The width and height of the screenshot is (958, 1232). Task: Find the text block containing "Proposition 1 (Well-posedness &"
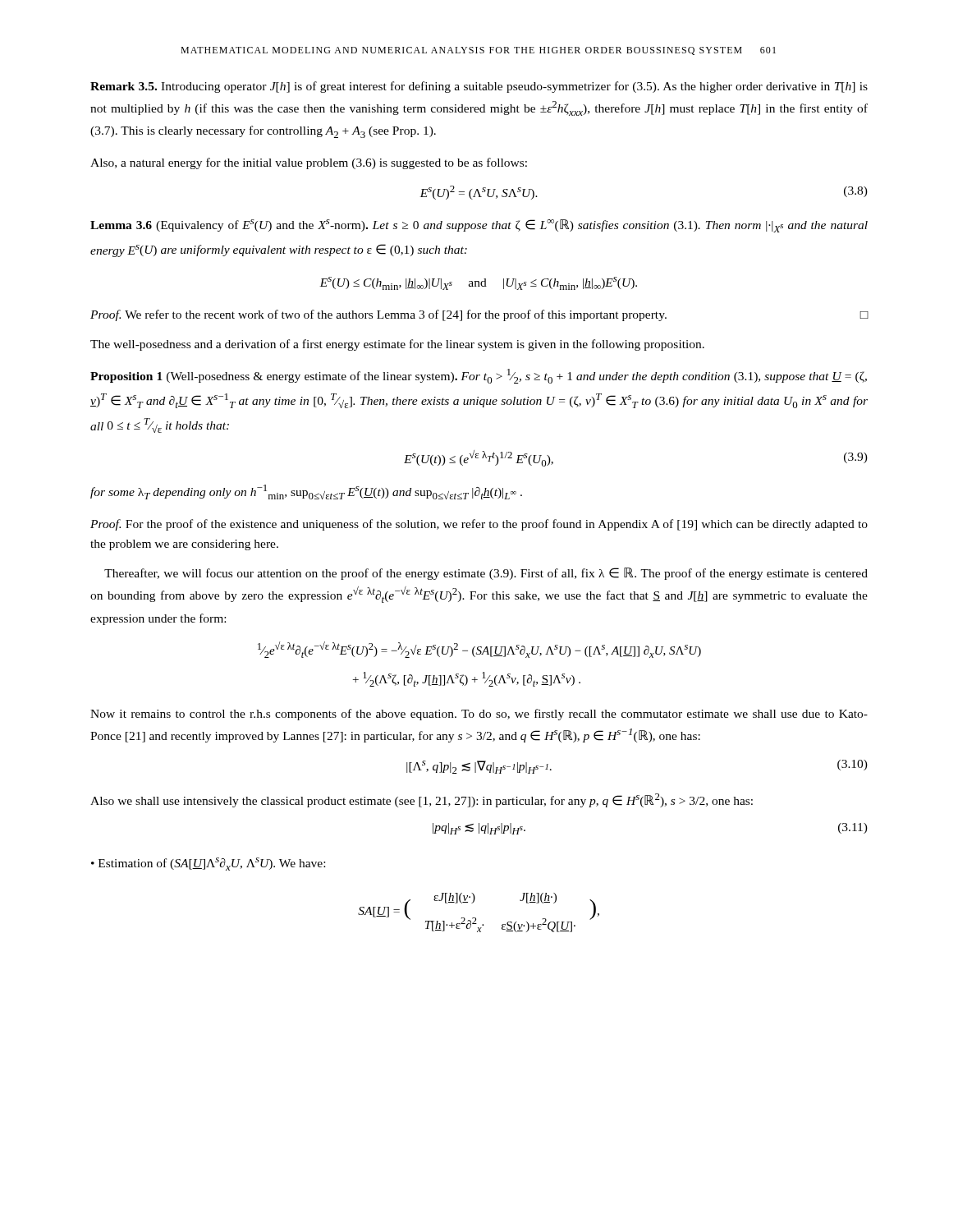479,401
